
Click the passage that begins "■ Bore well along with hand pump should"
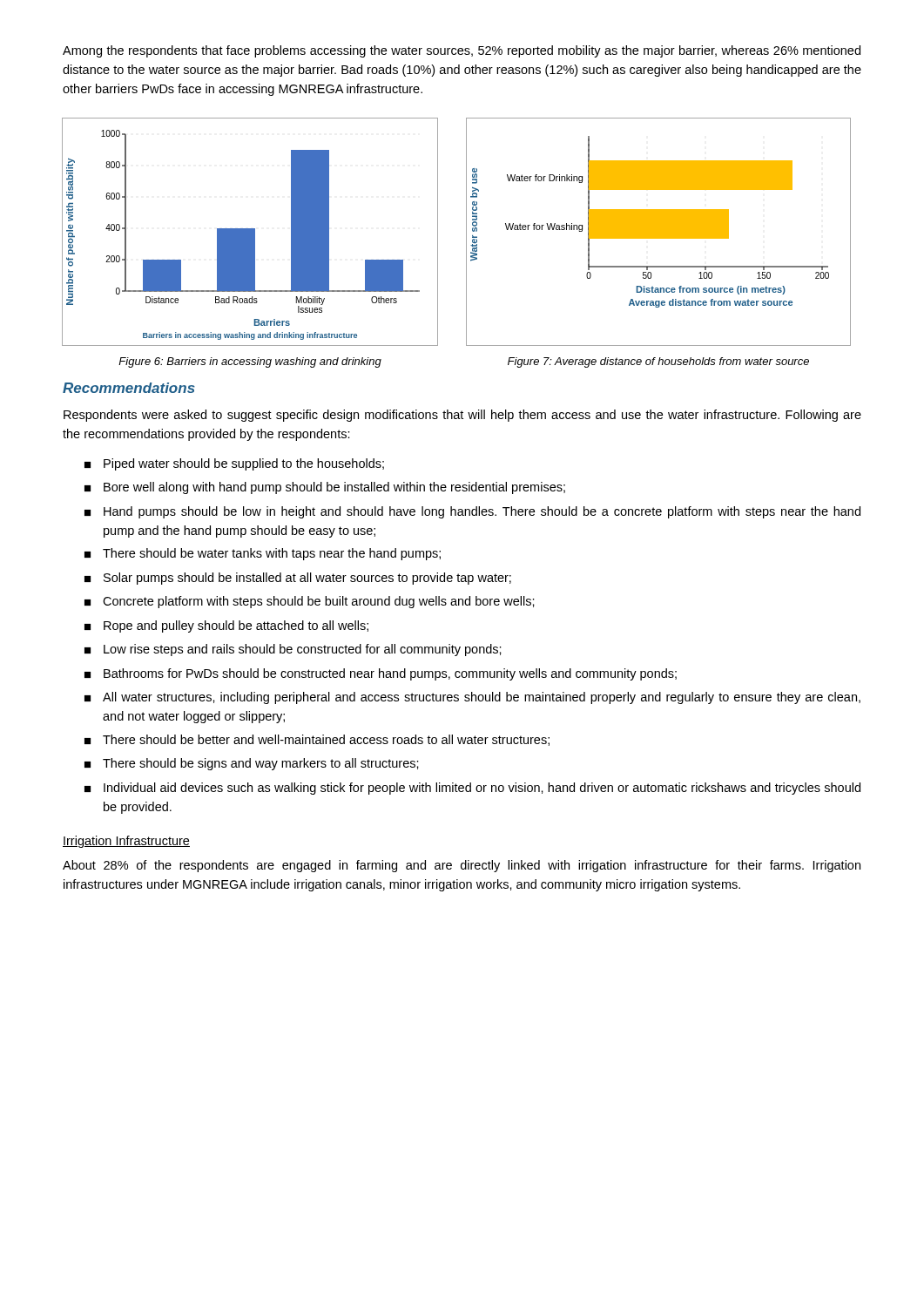click(x=325, y=488)
